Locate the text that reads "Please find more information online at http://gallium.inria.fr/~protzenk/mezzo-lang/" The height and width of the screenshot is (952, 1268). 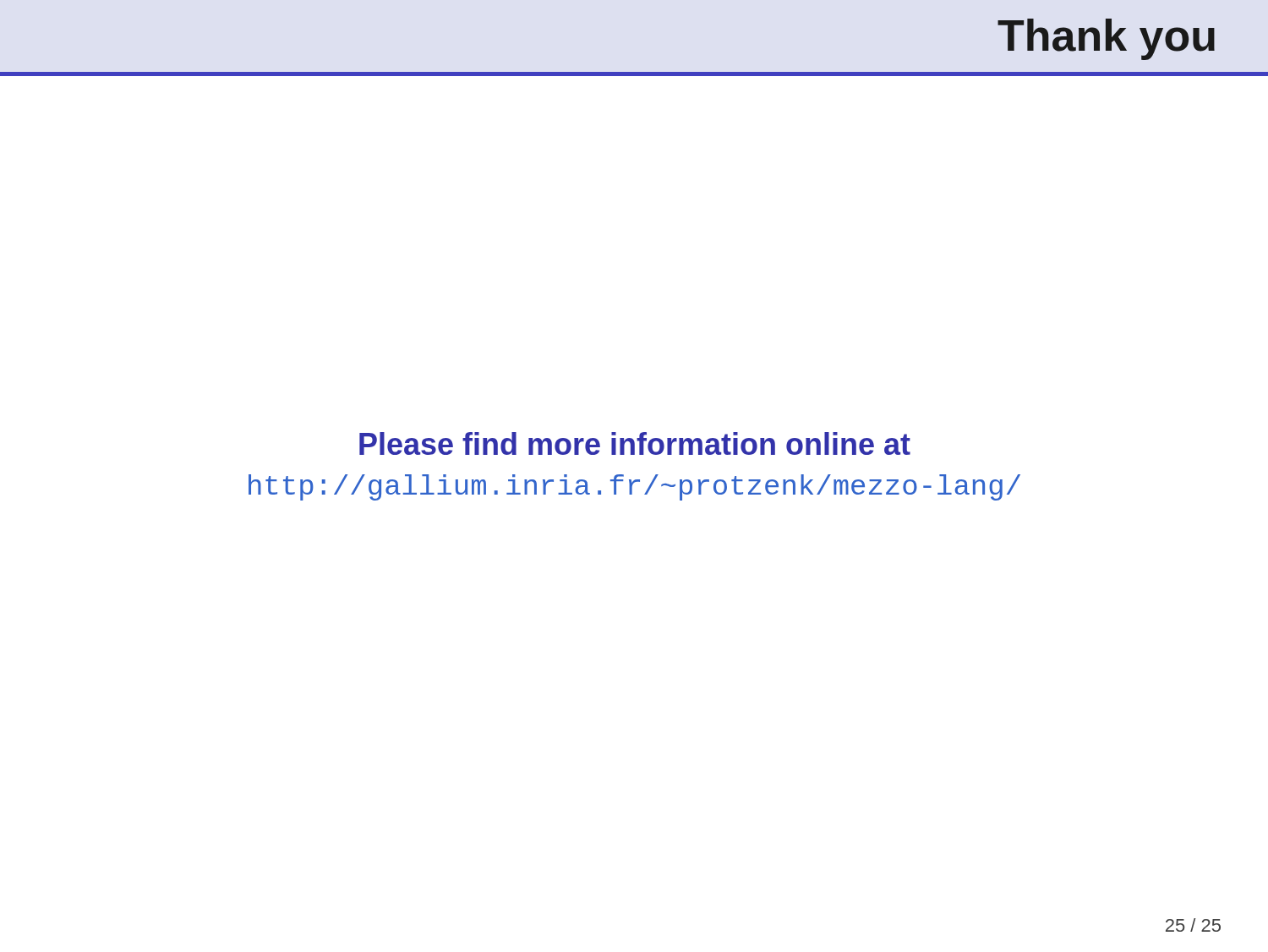tap(634, 465)
